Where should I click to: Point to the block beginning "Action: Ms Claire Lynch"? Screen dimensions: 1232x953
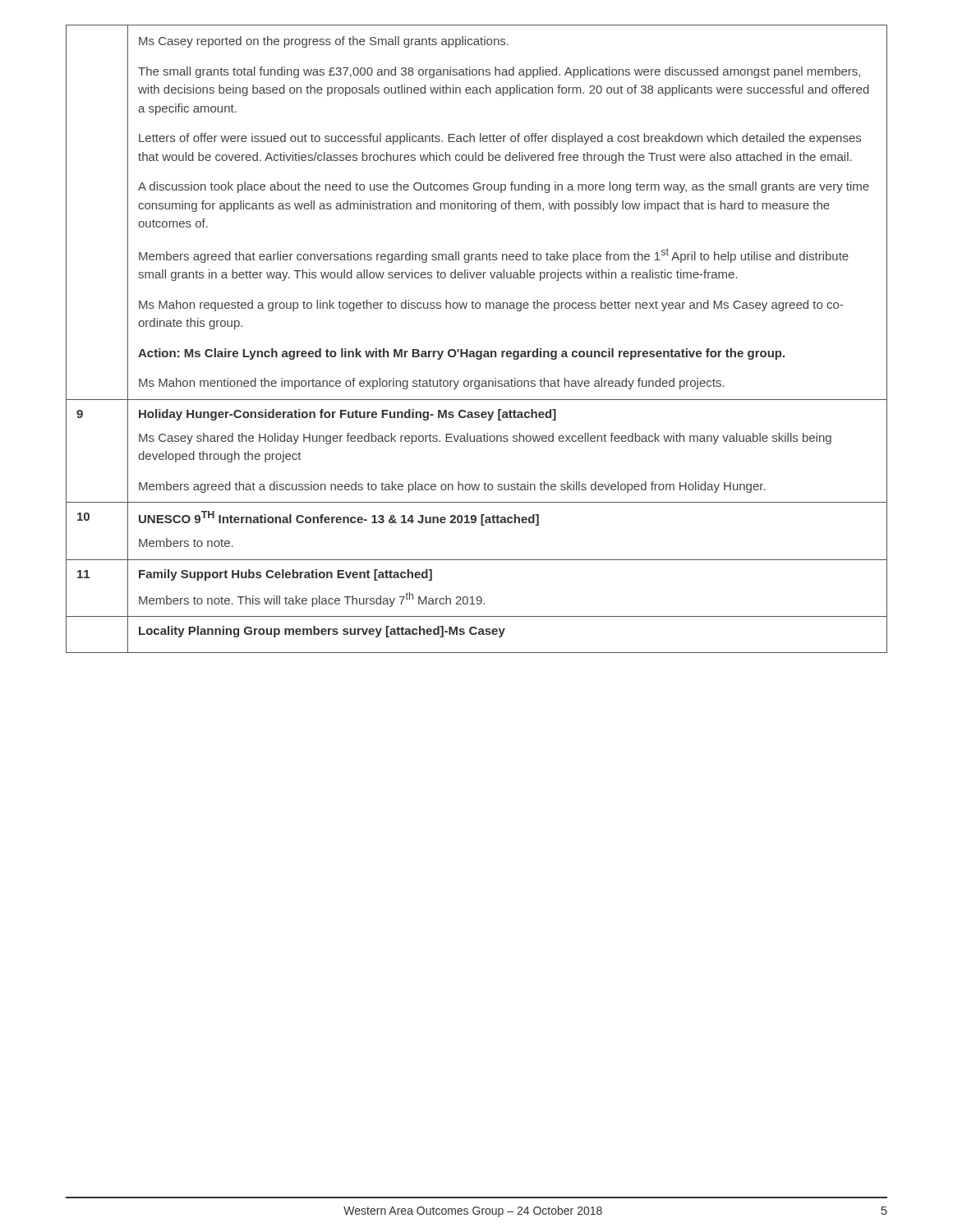(x=462, y=352)
